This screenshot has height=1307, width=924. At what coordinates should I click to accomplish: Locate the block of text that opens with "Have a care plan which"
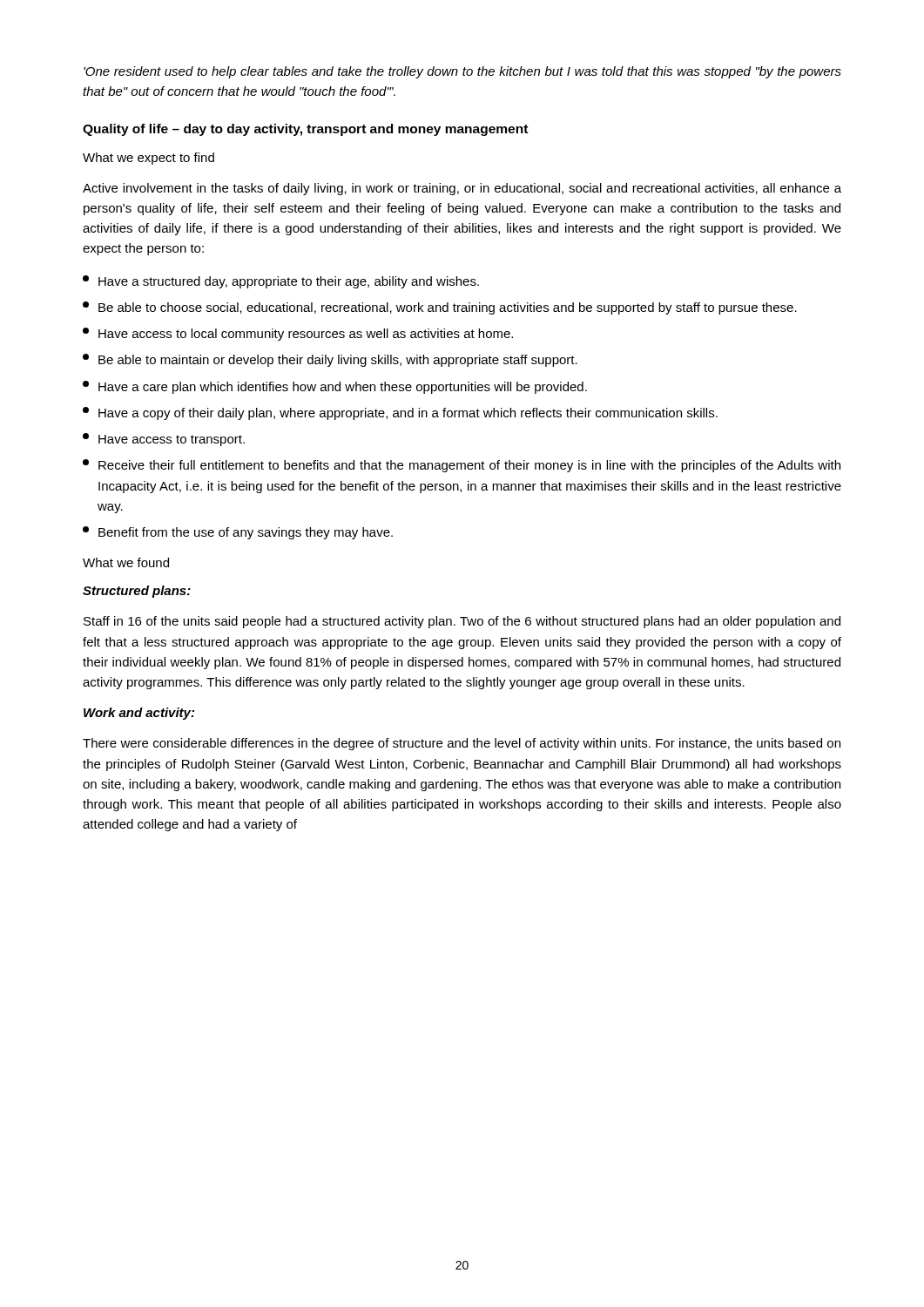[462, 386]
